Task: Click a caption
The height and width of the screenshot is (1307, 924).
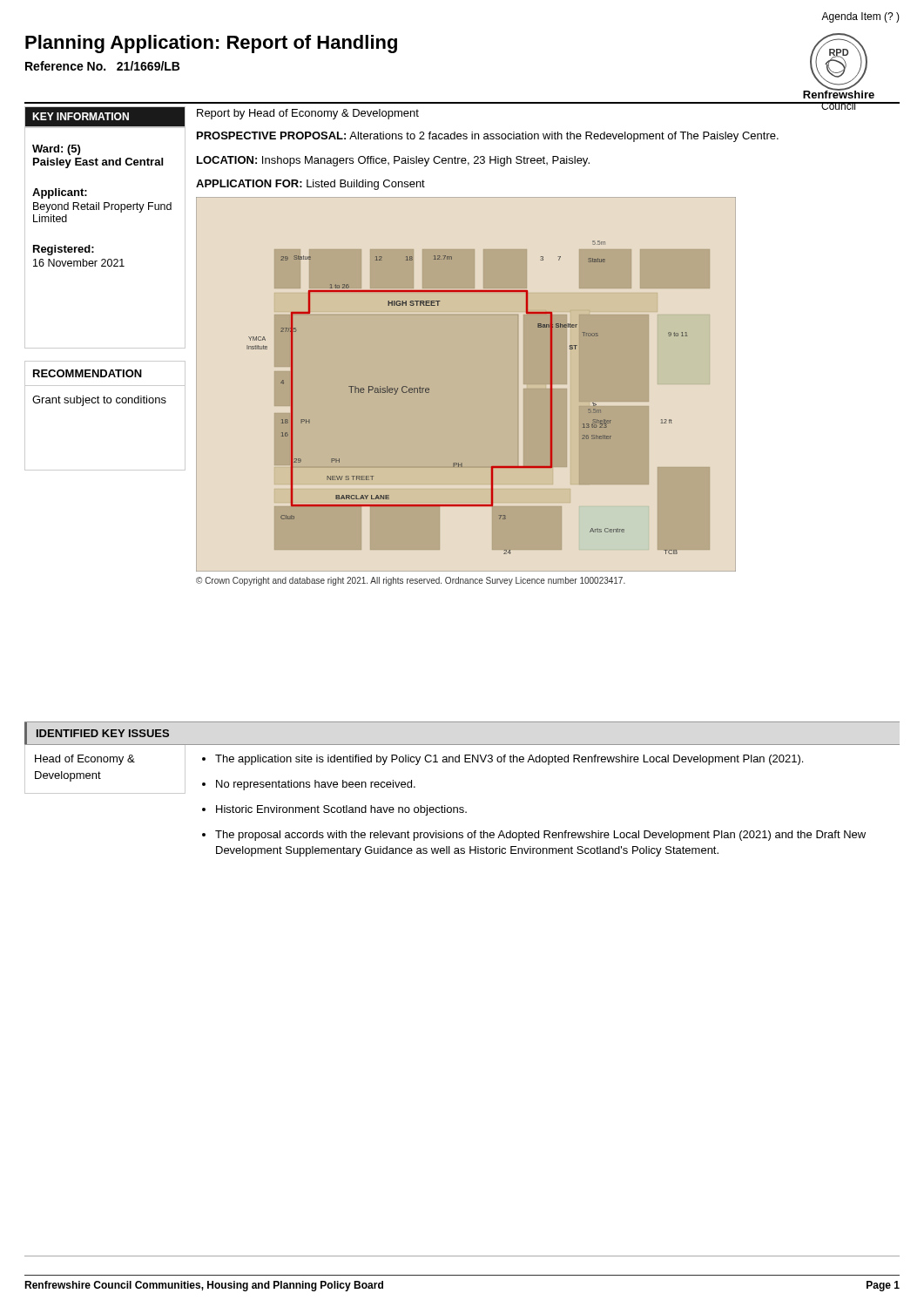Action: tap(411, 581)
